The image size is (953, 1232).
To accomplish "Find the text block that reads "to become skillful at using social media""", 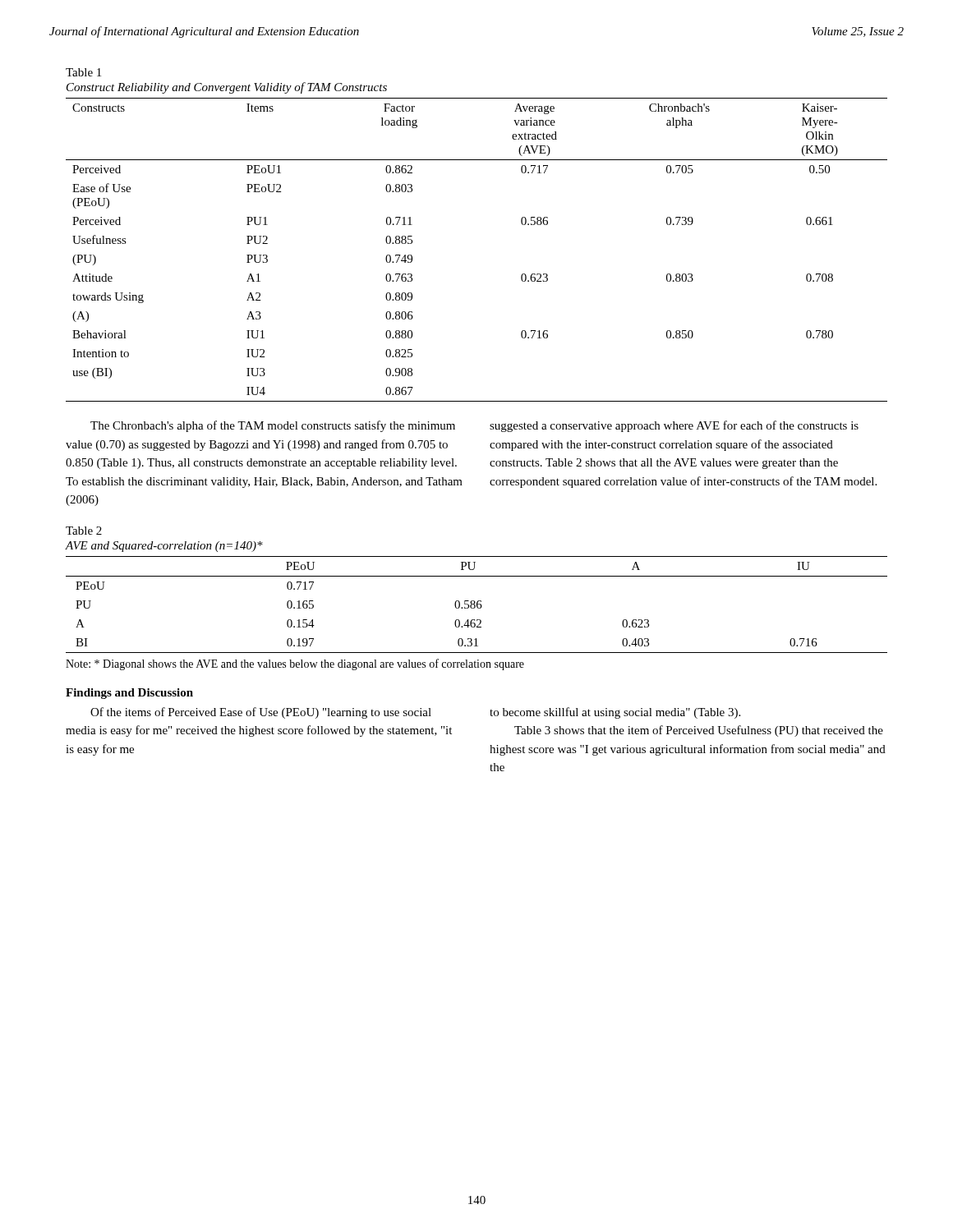I will click(688, 740).
